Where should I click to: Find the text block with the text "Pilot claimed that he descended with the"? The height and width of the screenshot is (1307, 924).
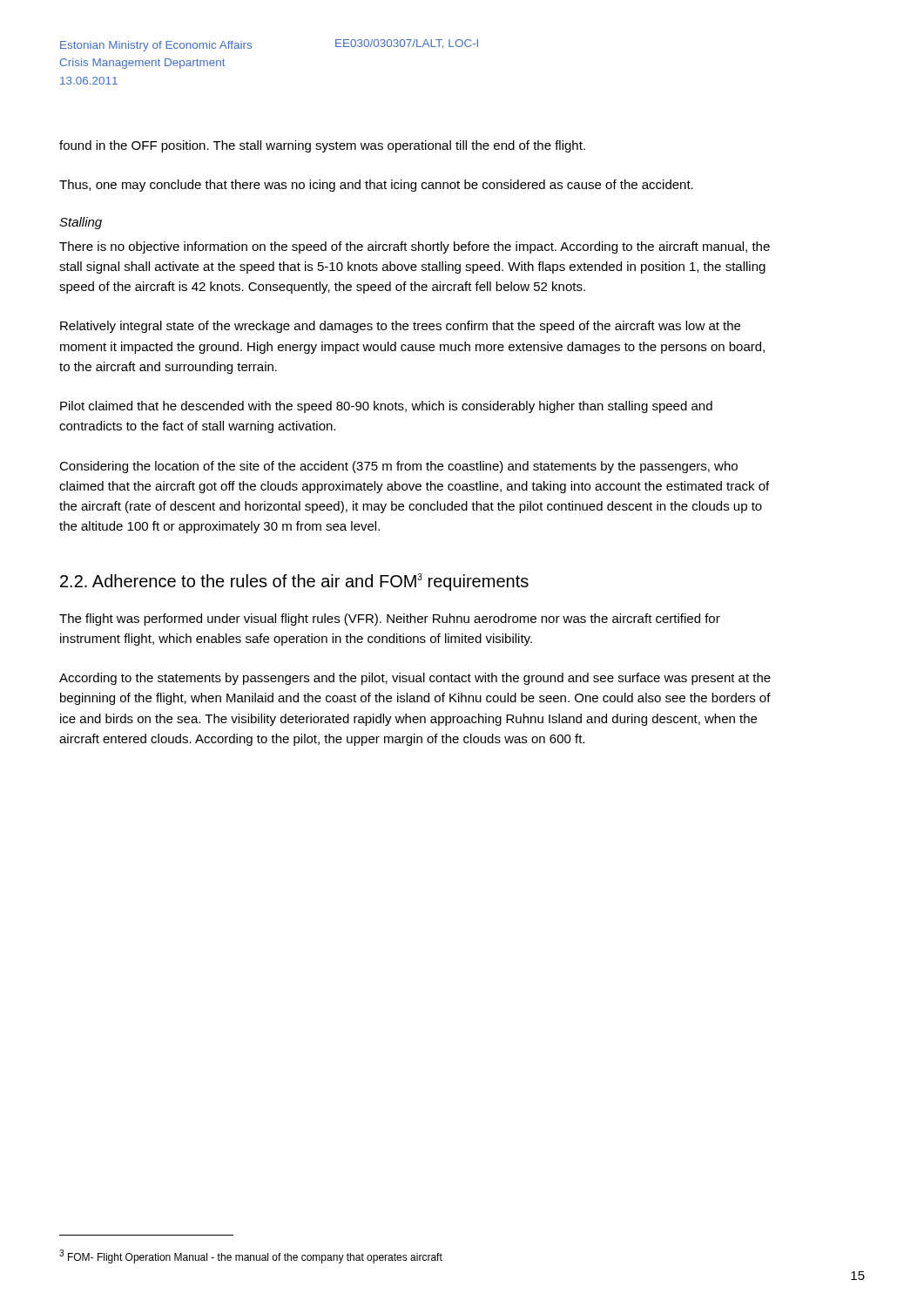(386, 416)
